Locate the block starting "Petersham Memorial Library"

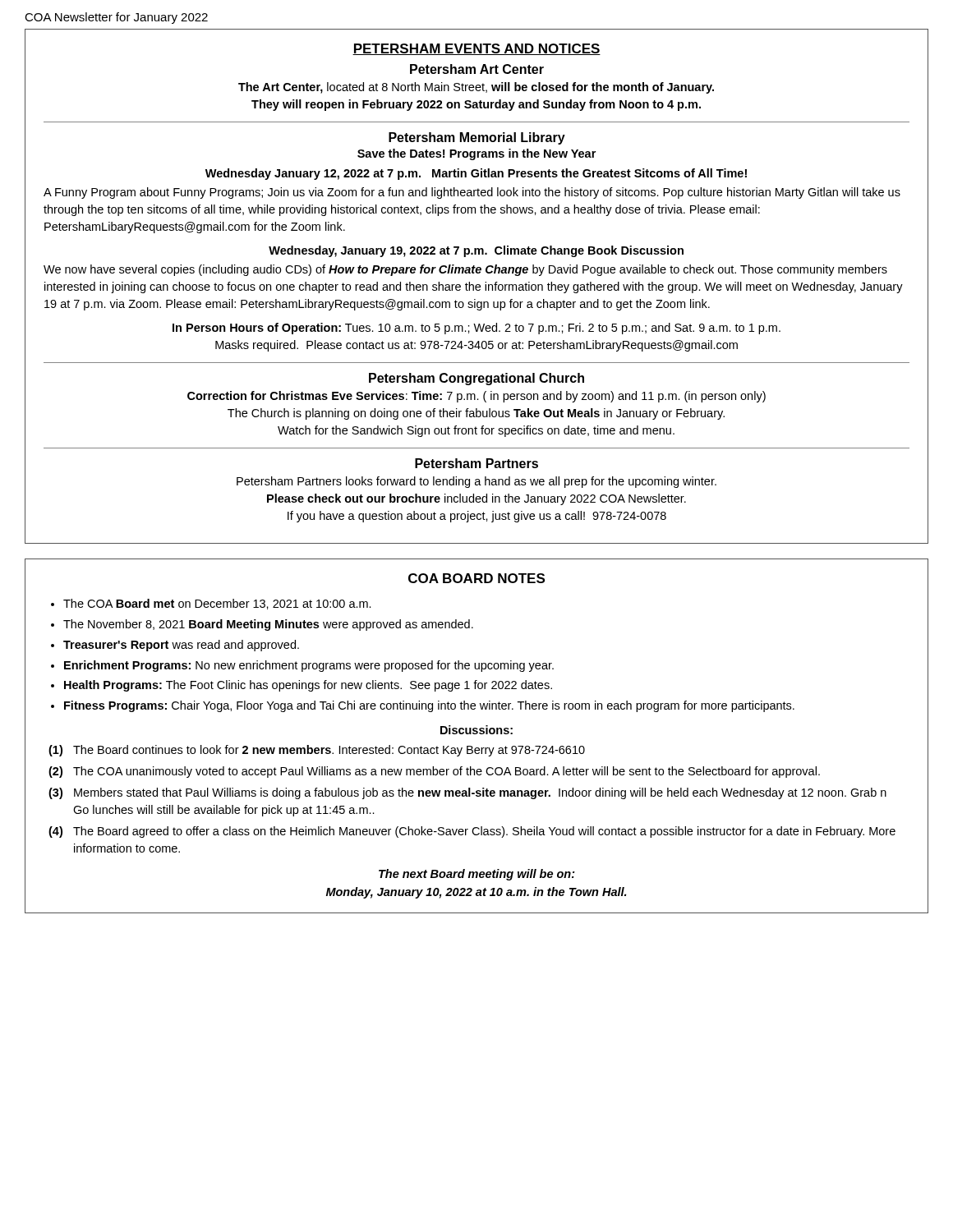[x=476, y=138]
